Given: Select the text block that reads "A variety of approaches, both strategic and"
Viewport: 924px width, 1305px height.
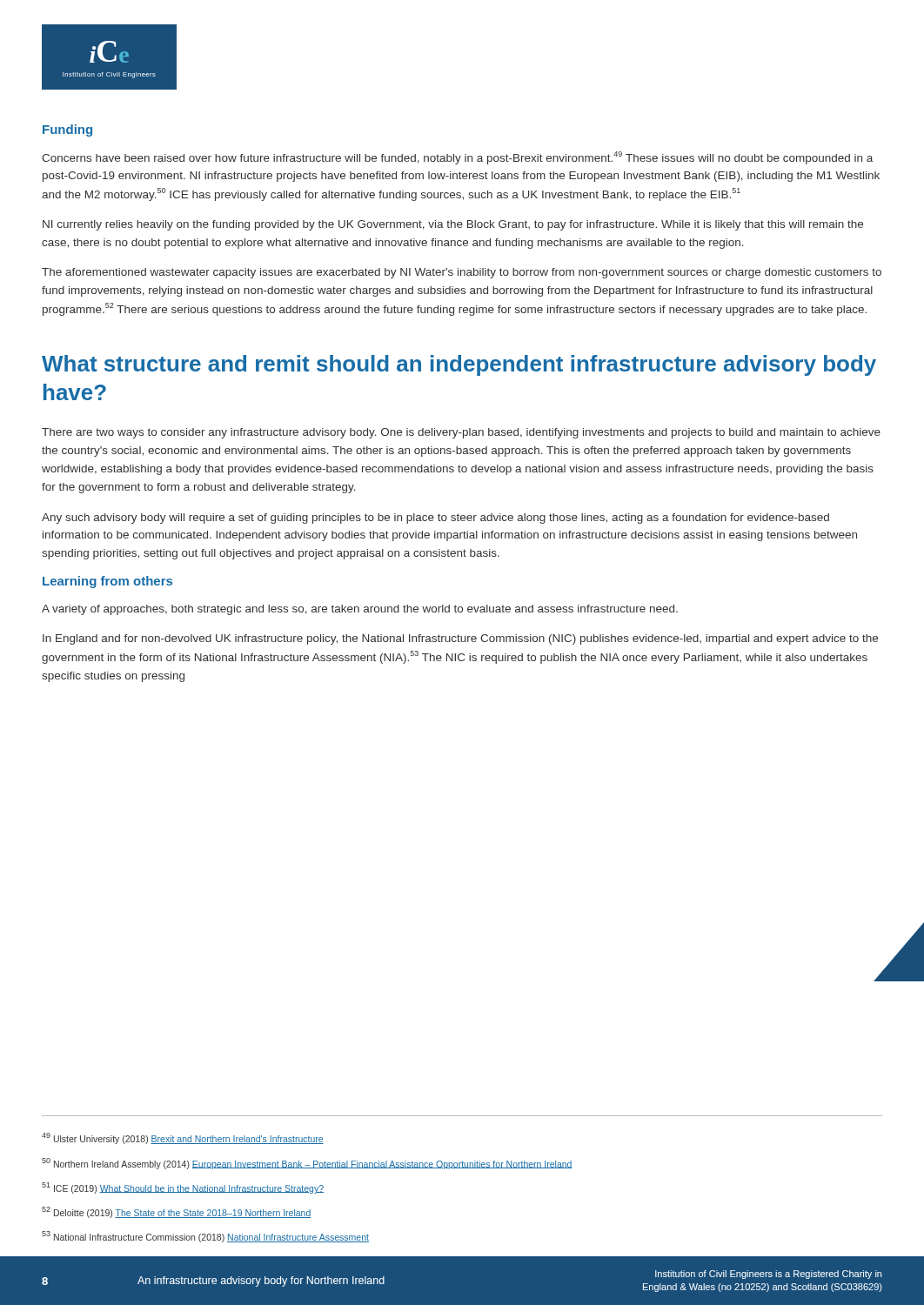Looking at the screenshot, I should (462, 609).
